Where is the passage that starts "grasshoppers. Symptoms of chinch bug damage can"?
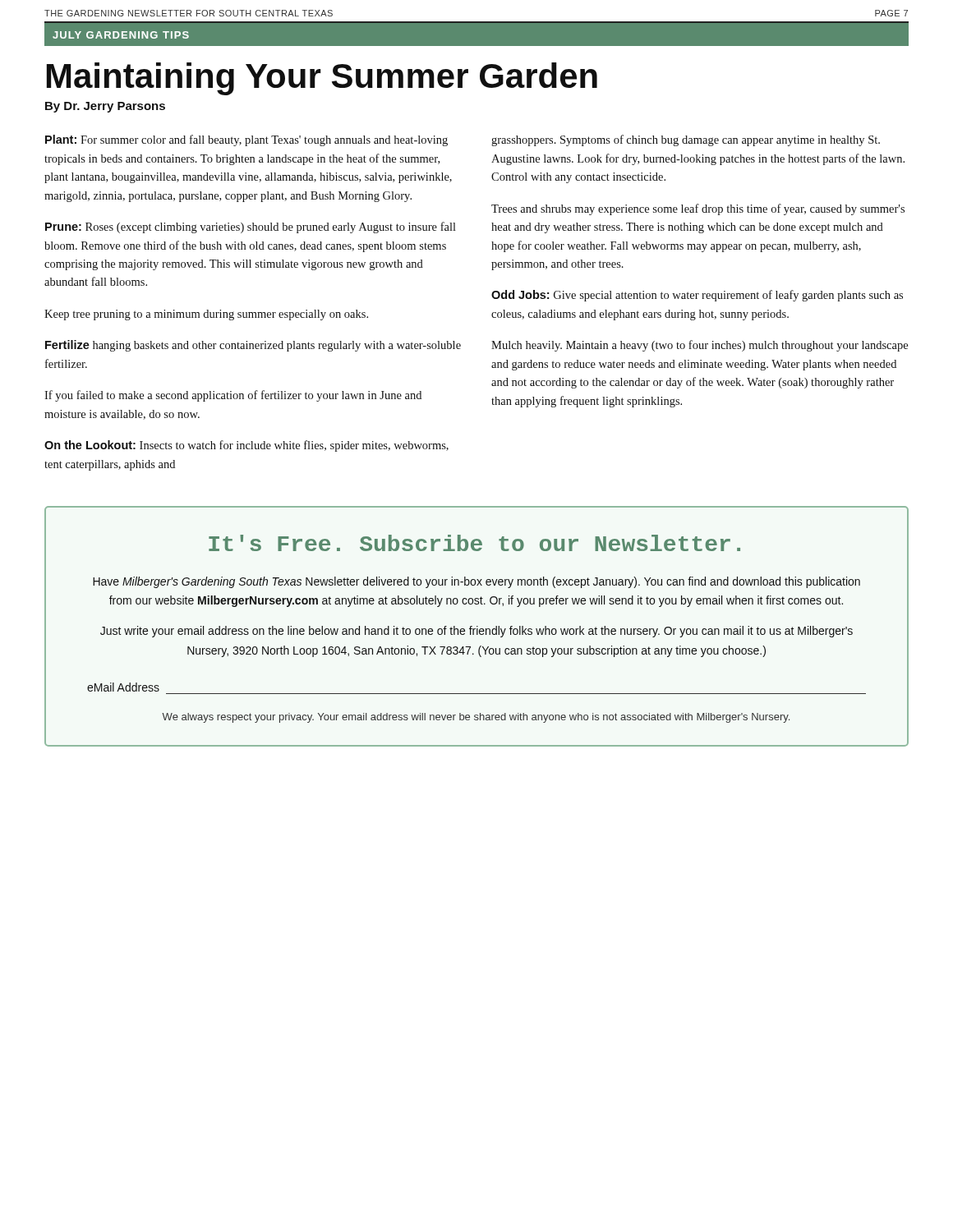The width and height of the screenshot is (953, 1232). click(x=698, y=158)
